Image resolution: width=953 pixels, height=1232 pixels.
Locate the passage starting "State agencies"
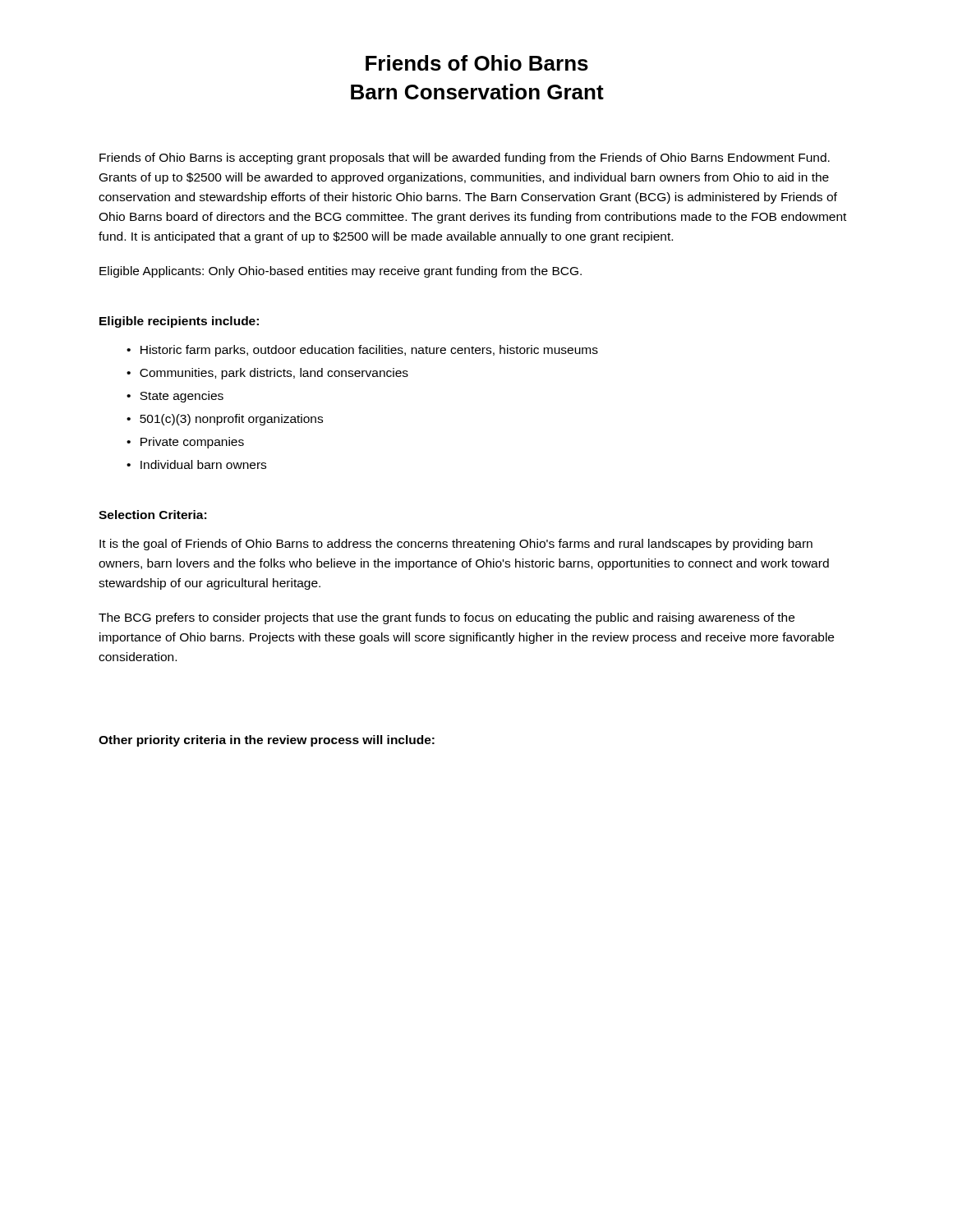(182, 396)
